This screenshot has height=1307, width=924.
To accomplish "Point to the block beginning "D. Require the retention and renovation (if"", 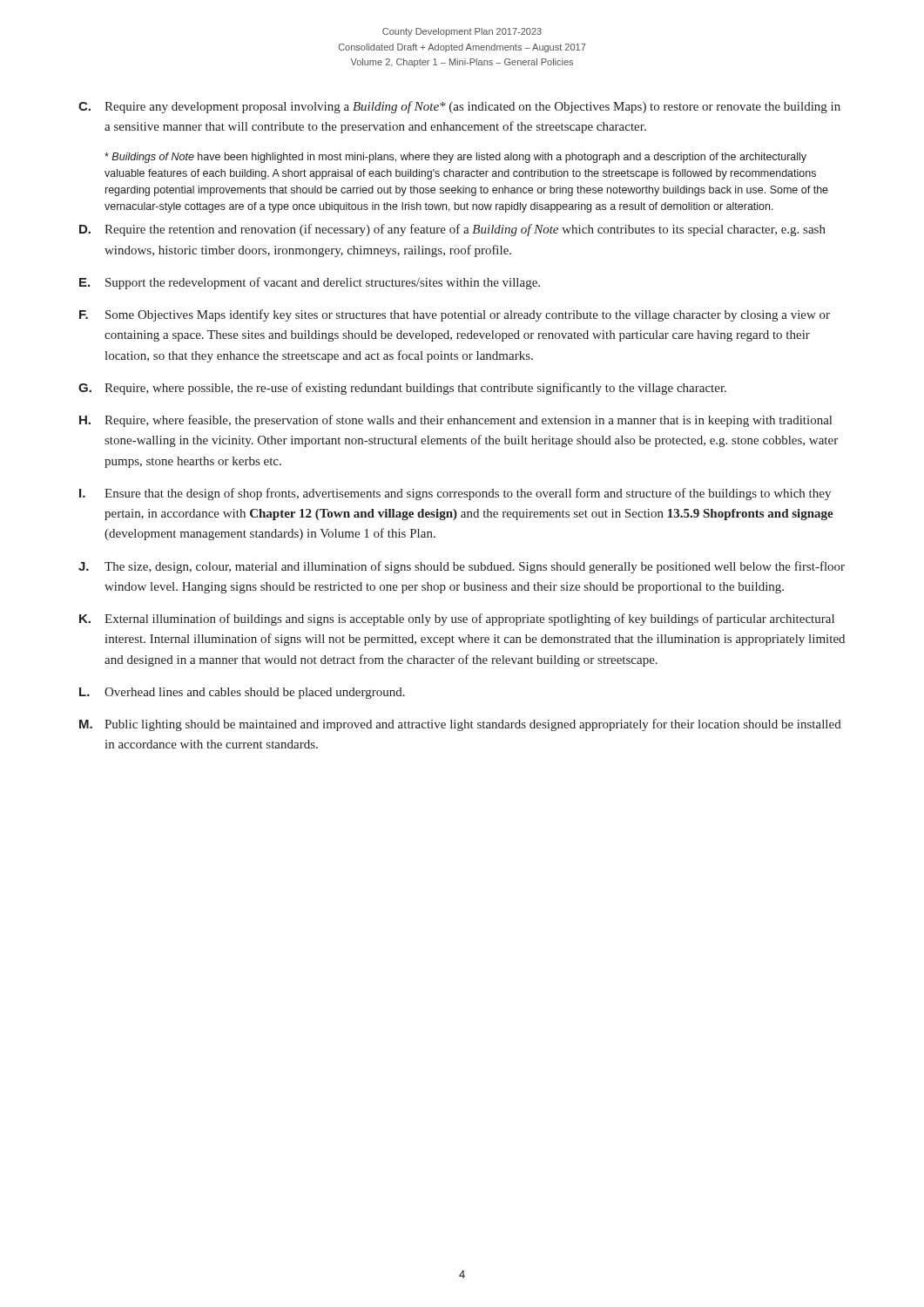I will click(x=462, y=240).
